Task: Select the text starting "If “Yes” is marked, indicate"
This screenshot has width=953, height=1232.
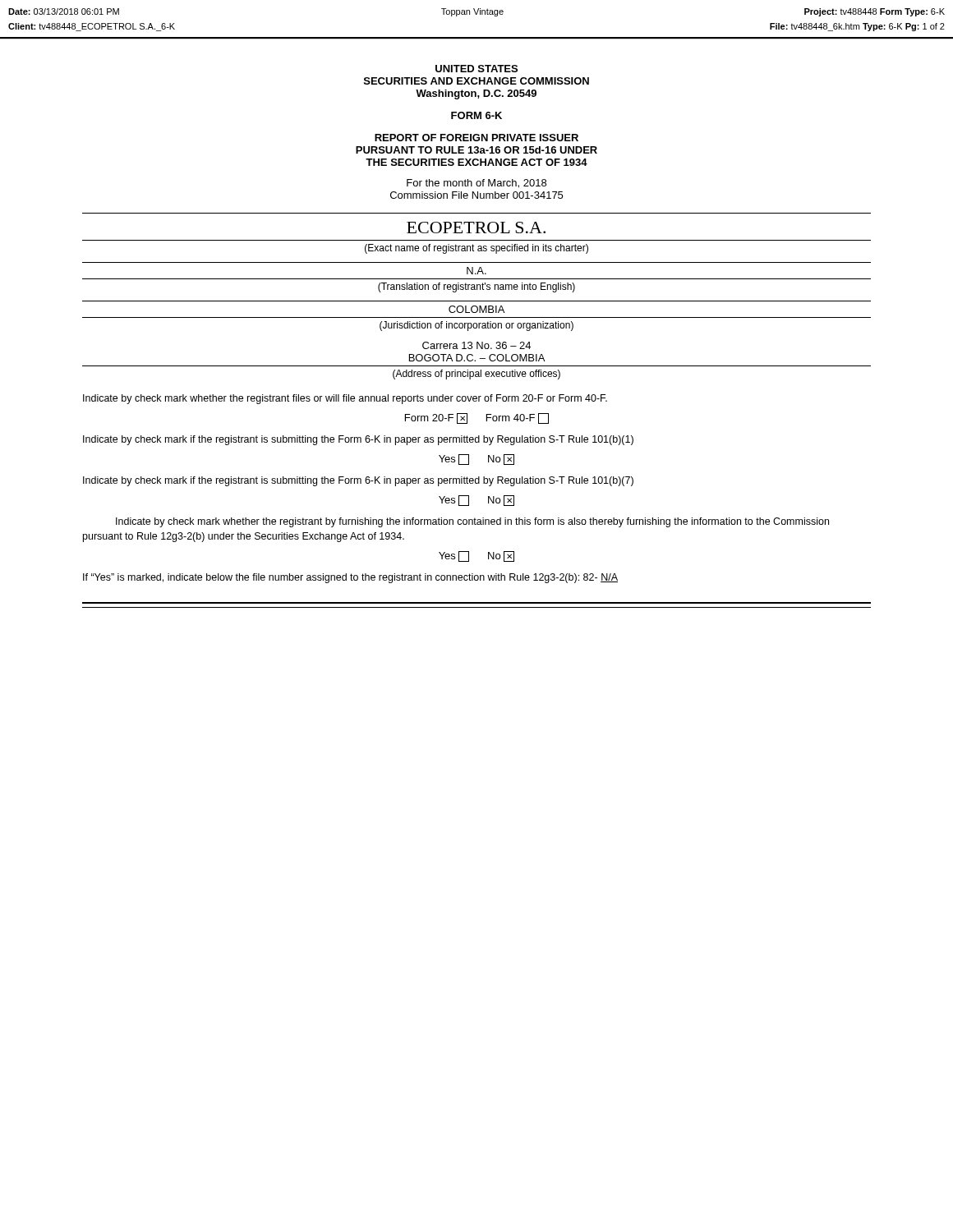Action: tap(350, 578)
